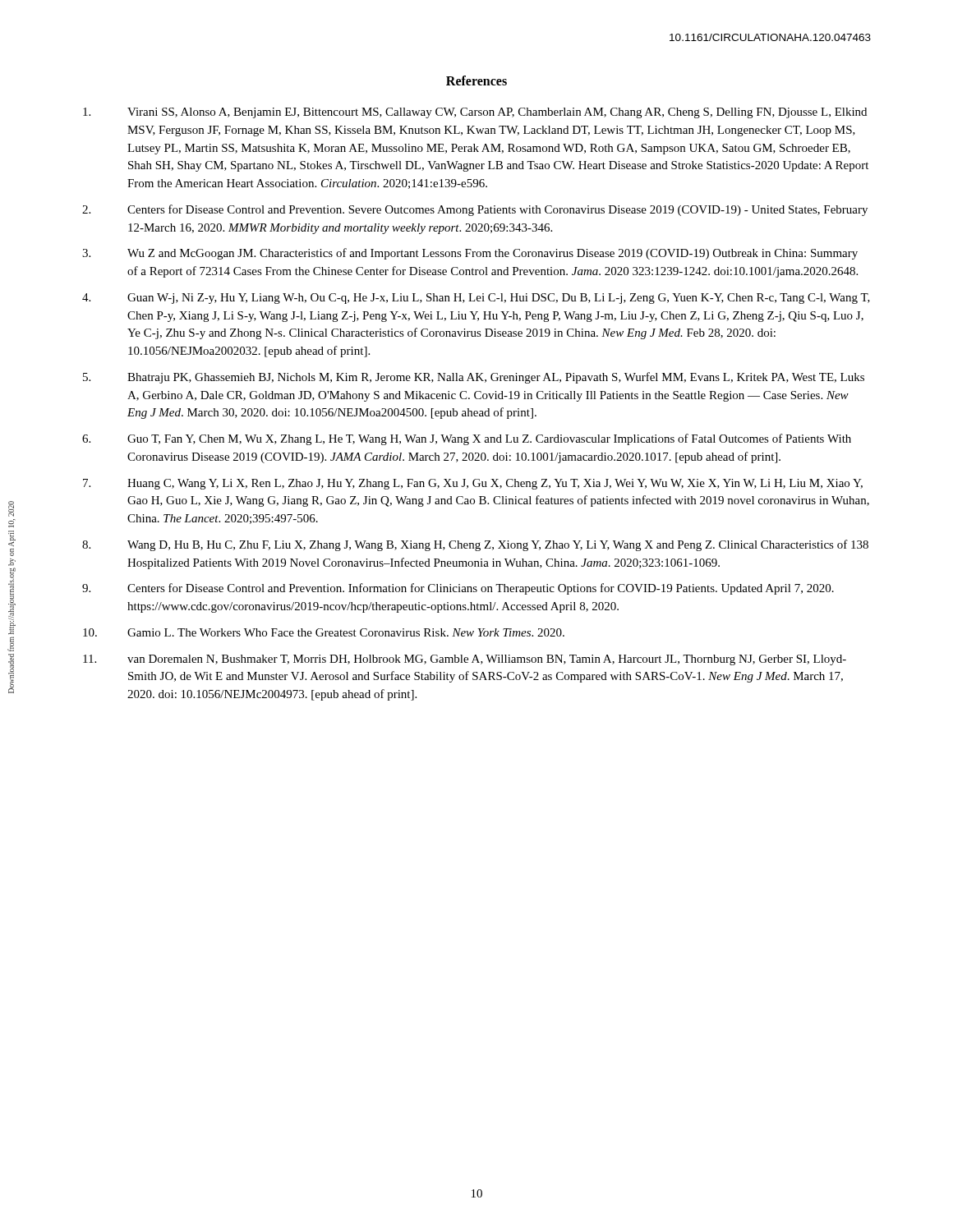Select the list item that says "8. Wang D, Hu B, Hu C,"
The height and width of the screenshot is (1232, 953).
click(476, 554)
